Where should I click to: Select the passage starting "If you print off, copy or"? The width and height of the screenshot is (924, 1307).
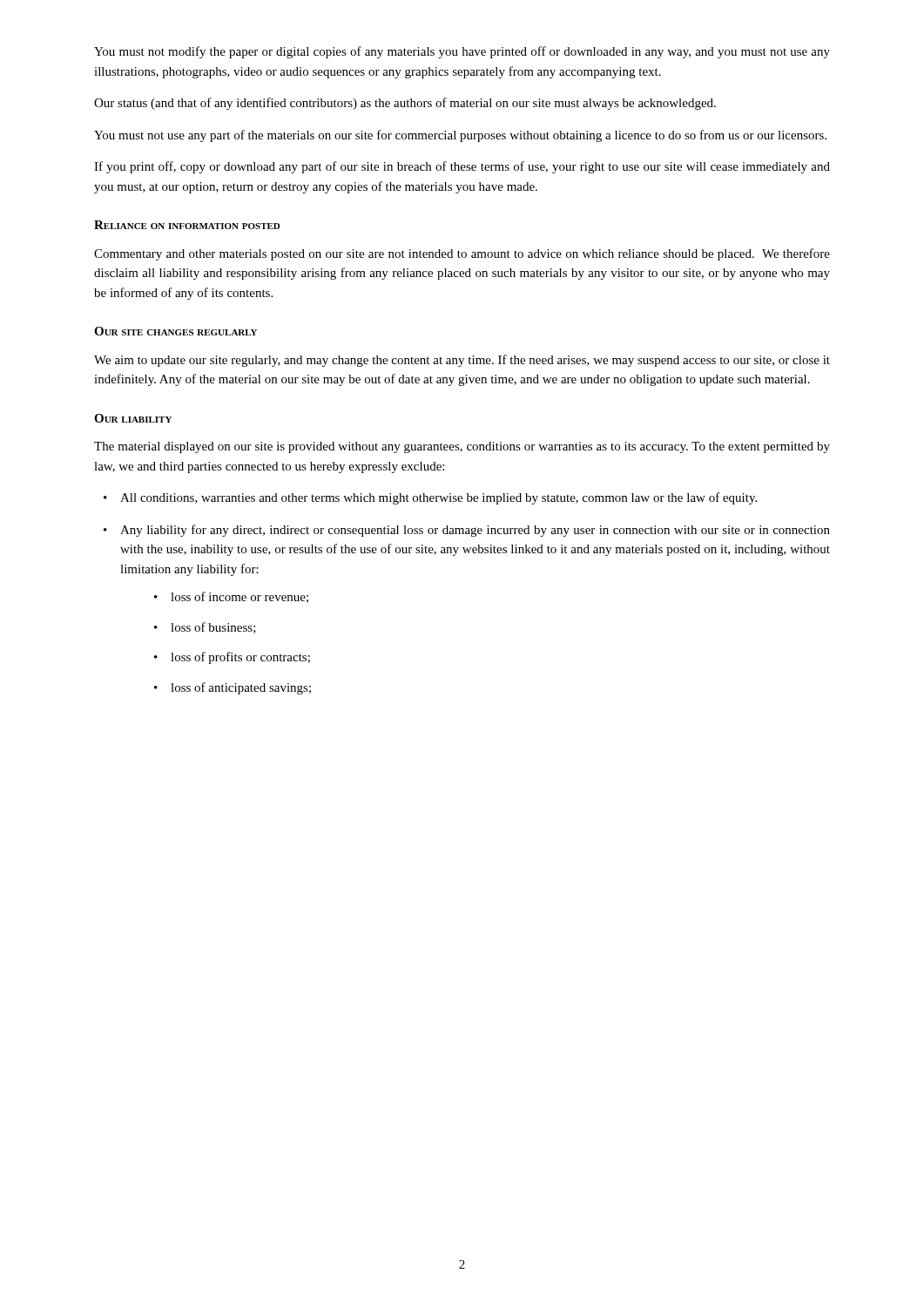coord(462,176)
